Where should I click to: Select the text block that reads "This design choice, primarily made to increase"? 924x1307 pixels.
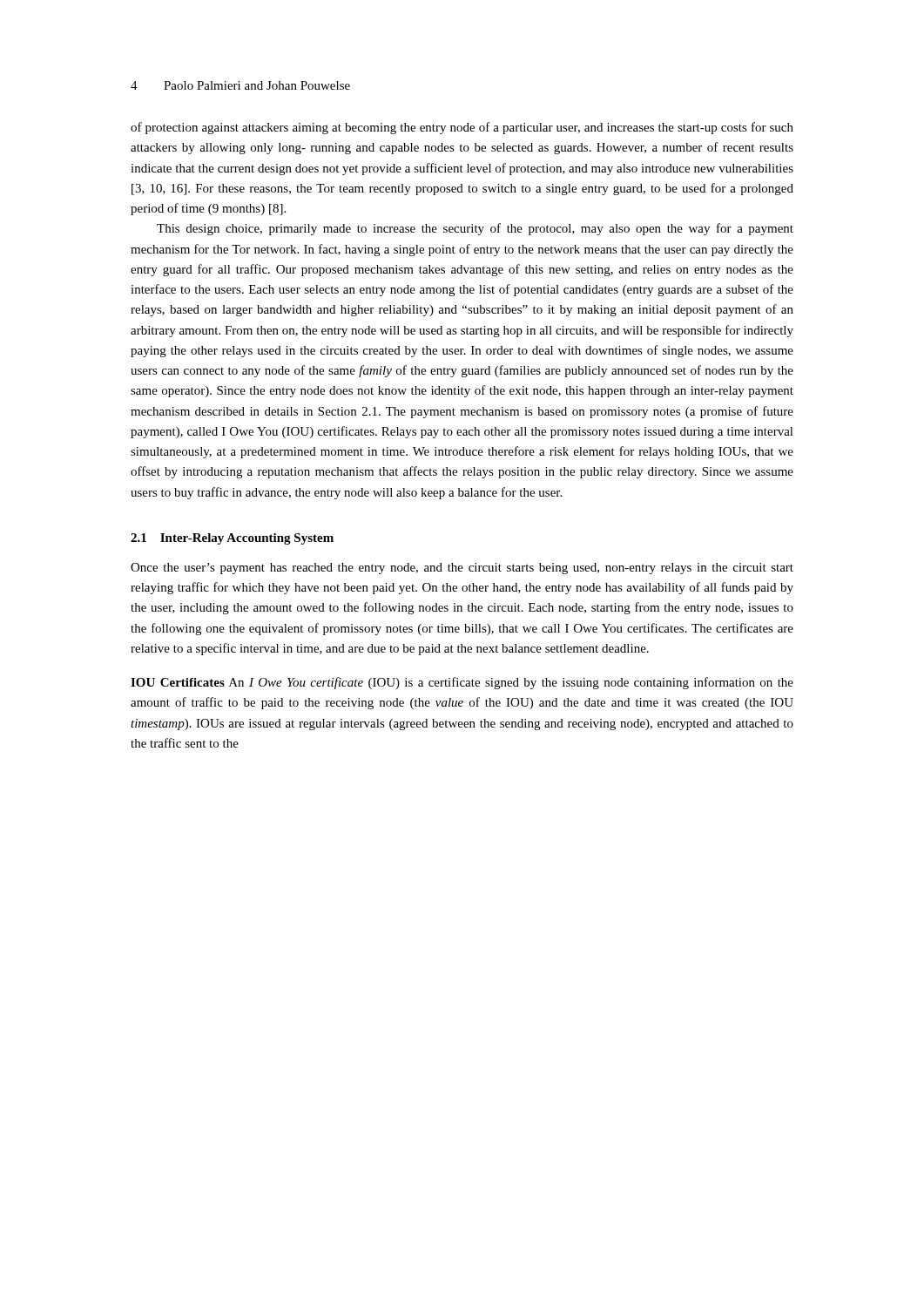coord(462,361)
